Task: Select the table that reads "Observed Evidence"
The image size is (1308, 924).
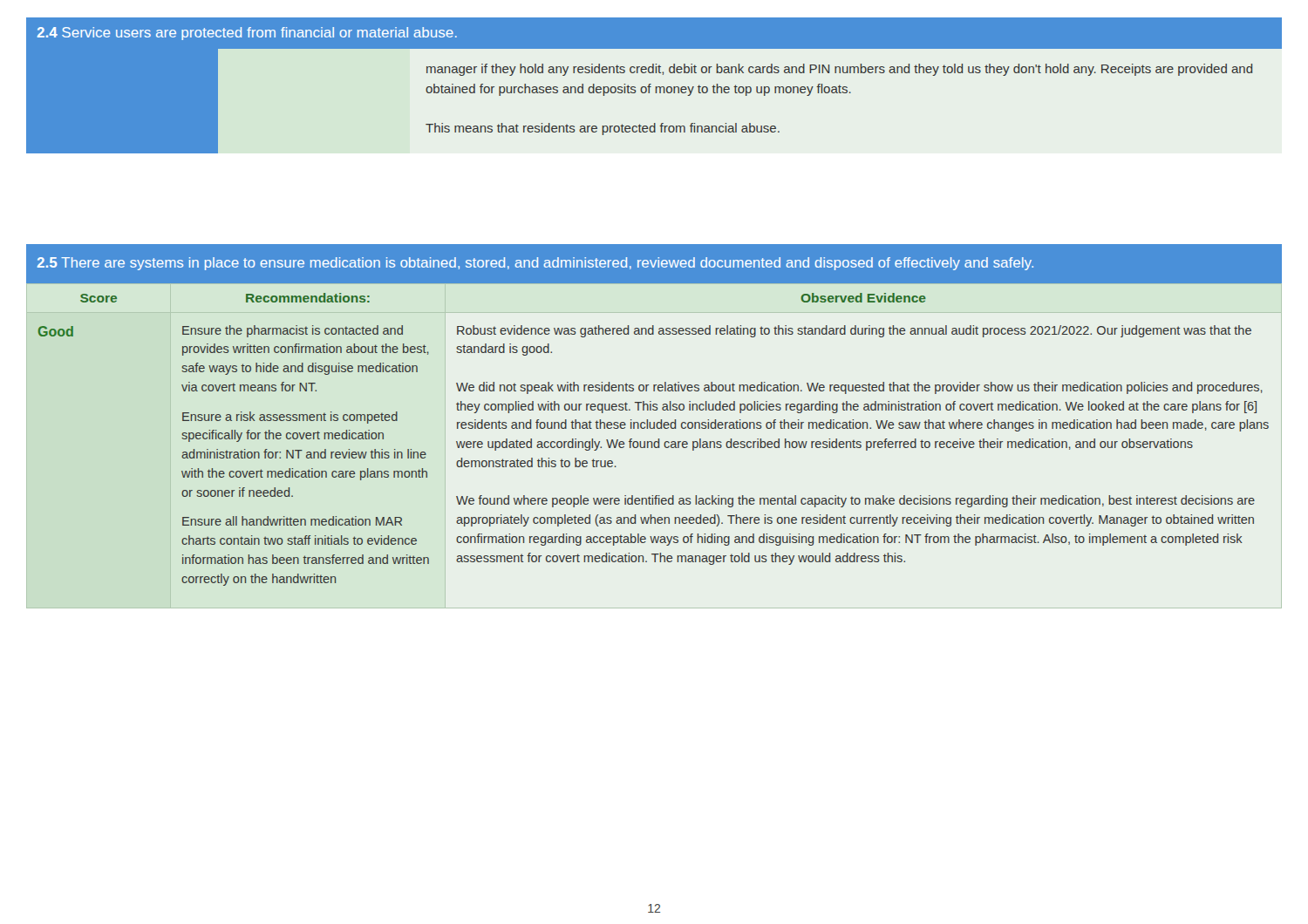Action: pos(654,446)
